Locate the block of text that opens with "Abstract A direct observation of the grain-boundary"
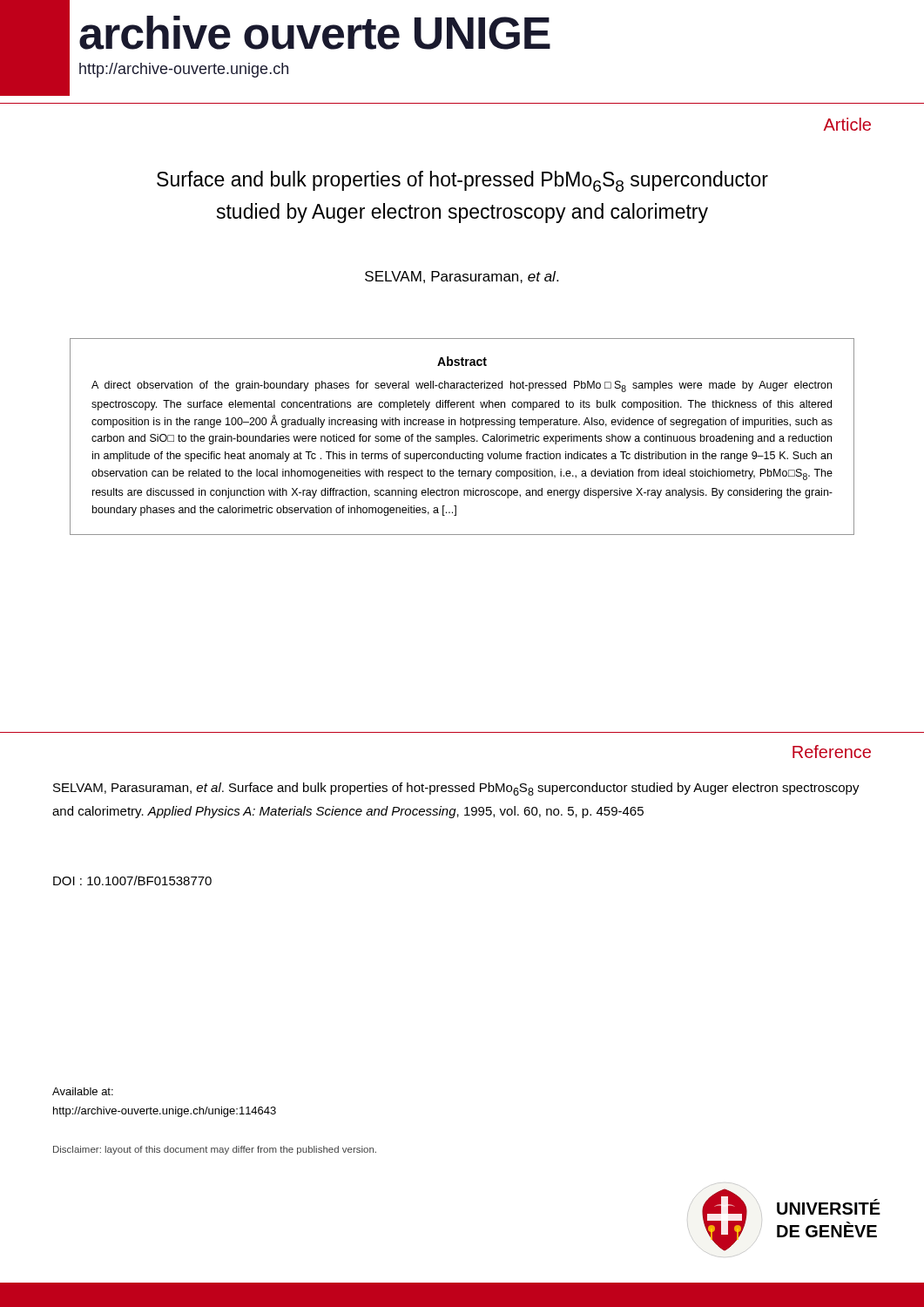The image size is (924, 1307). [462, 437]
